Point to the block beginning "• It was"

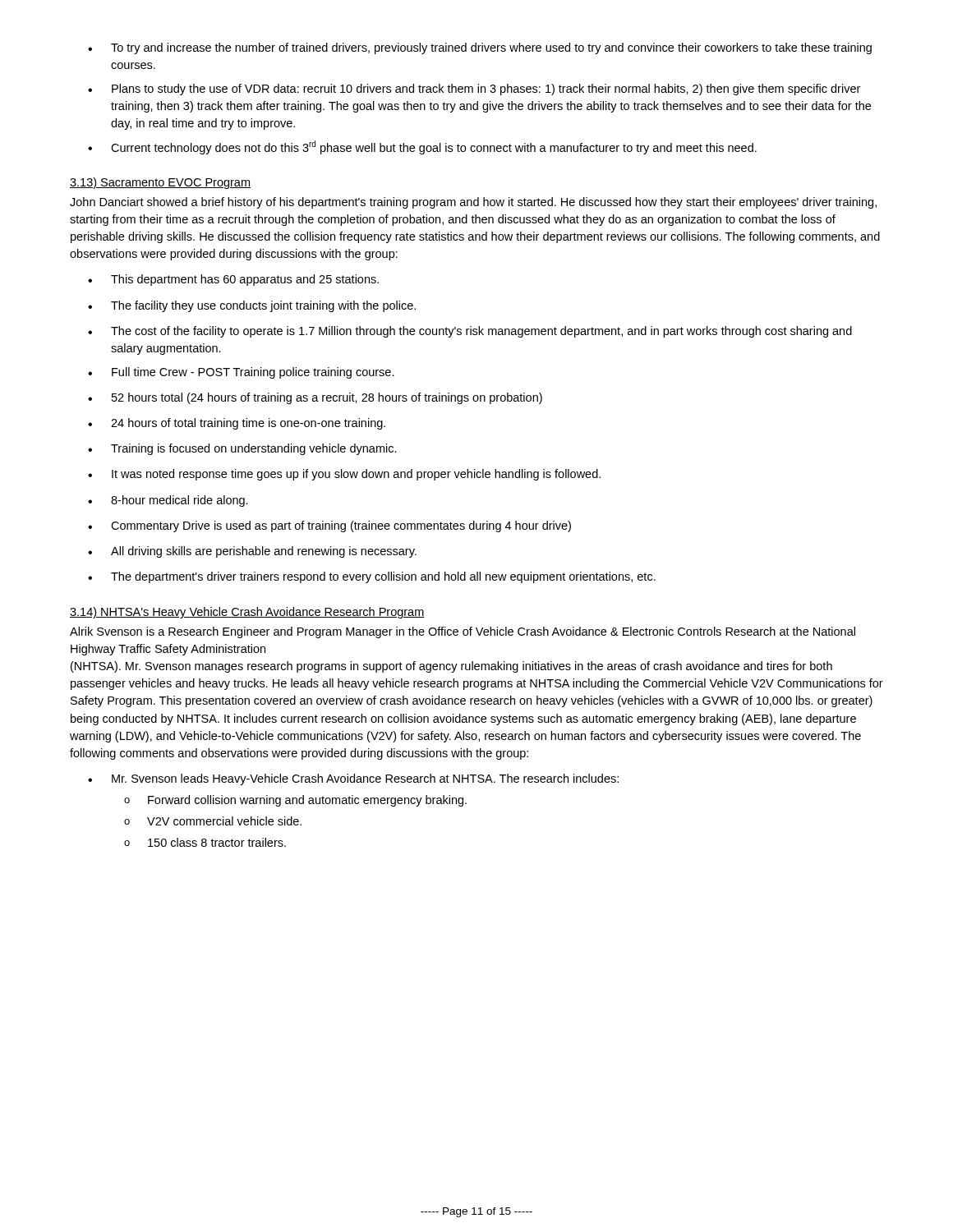pos(345,476)
